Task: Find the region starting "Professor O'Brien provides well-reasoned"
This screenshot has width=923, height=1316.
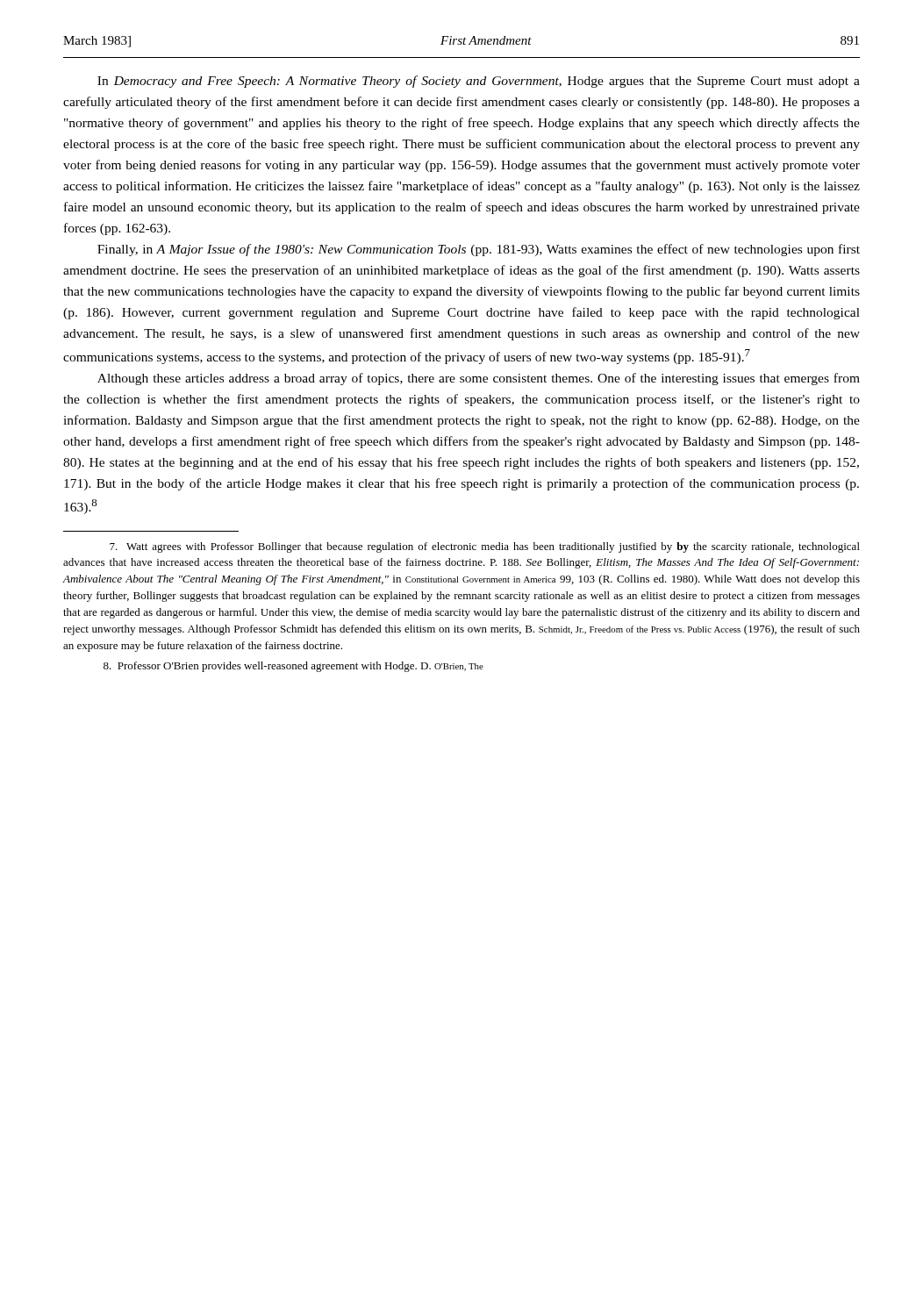Action: tap(462, 666)
